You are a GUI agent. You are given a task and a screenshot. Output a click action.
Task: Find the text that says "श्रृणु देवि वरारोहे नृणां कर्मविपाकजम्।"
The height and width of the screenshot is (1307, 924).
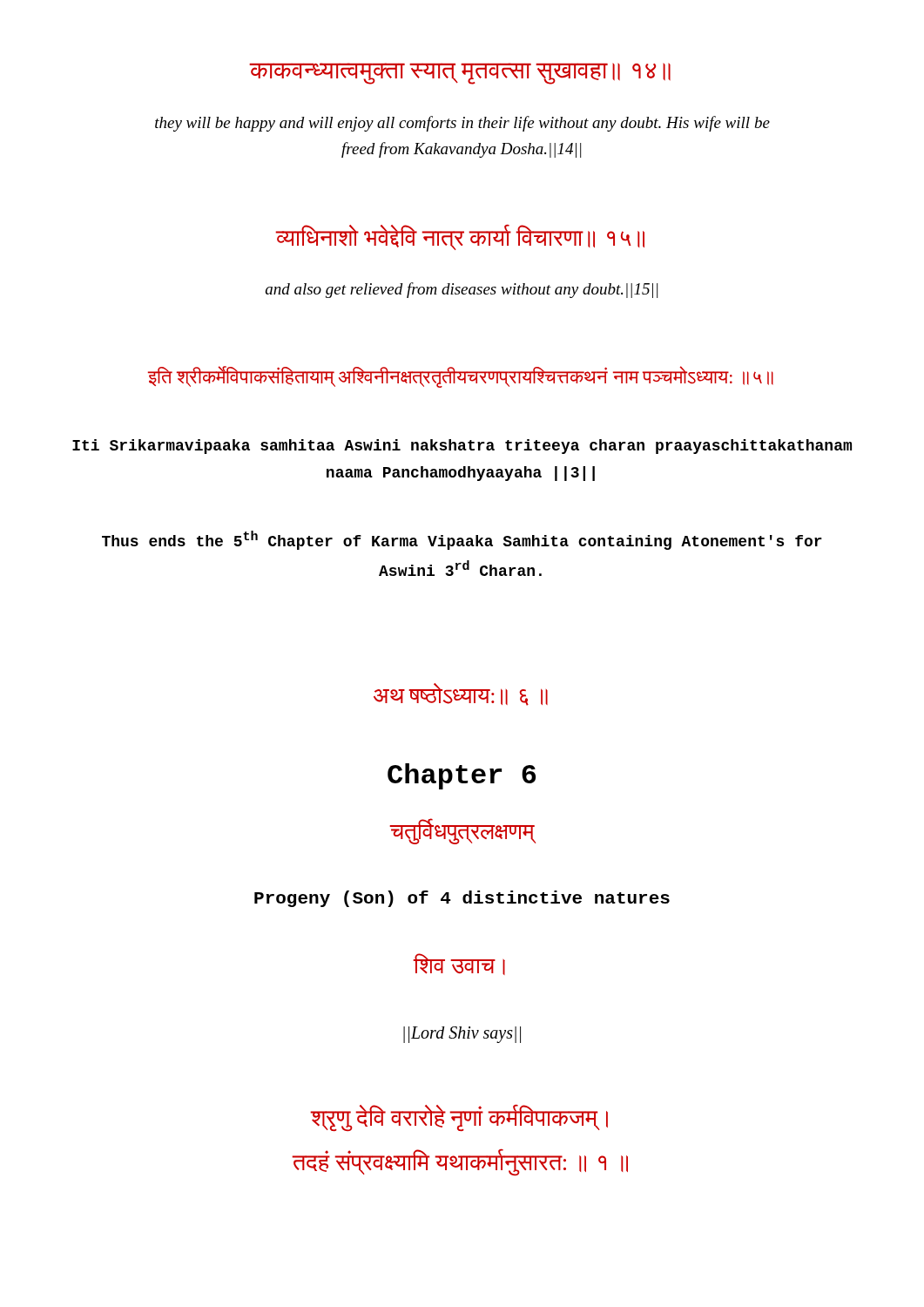click(x=462, y=1118)
